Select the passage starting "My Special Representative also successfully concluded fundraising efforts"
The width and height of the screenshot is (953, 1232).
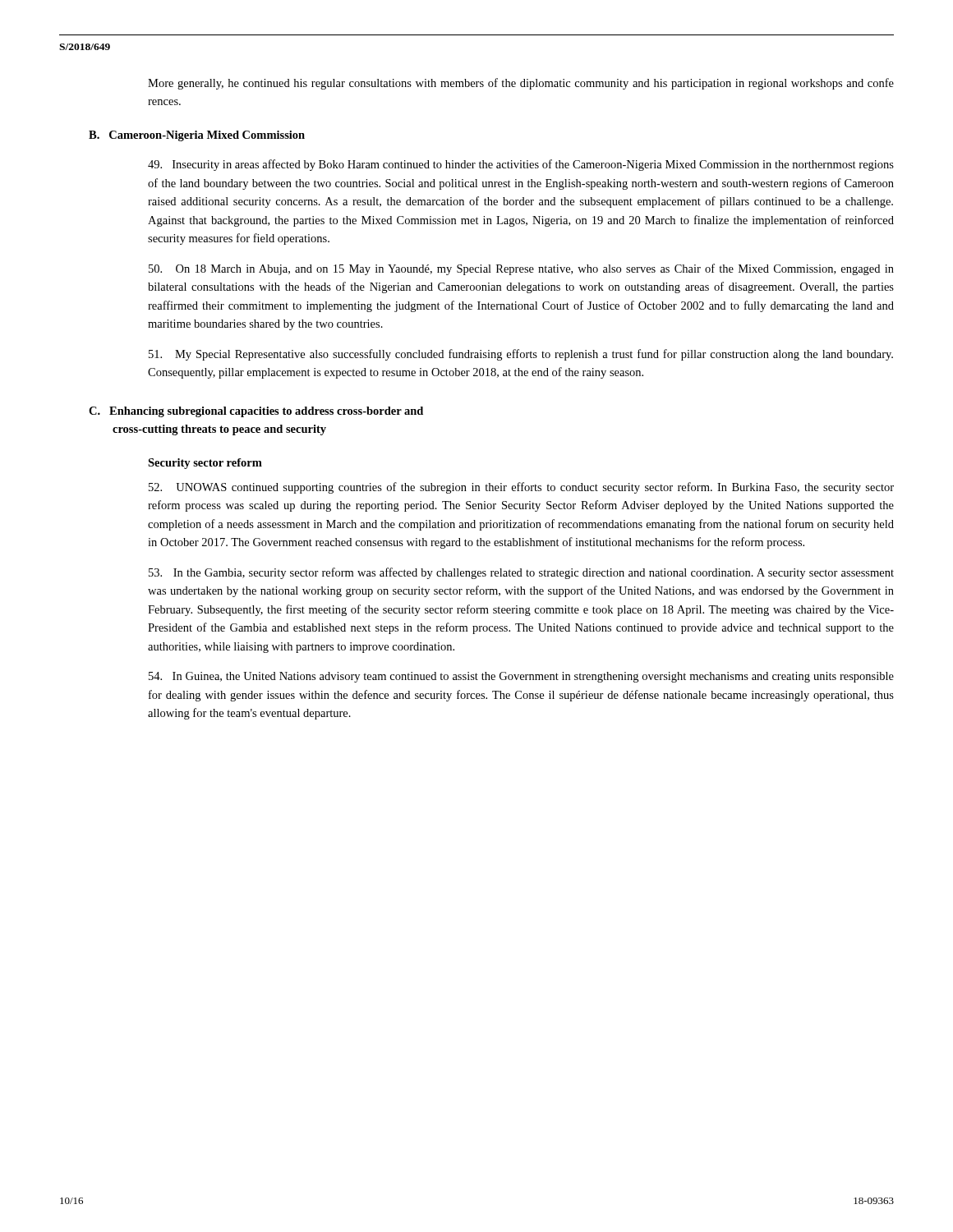tap(521, 363)
